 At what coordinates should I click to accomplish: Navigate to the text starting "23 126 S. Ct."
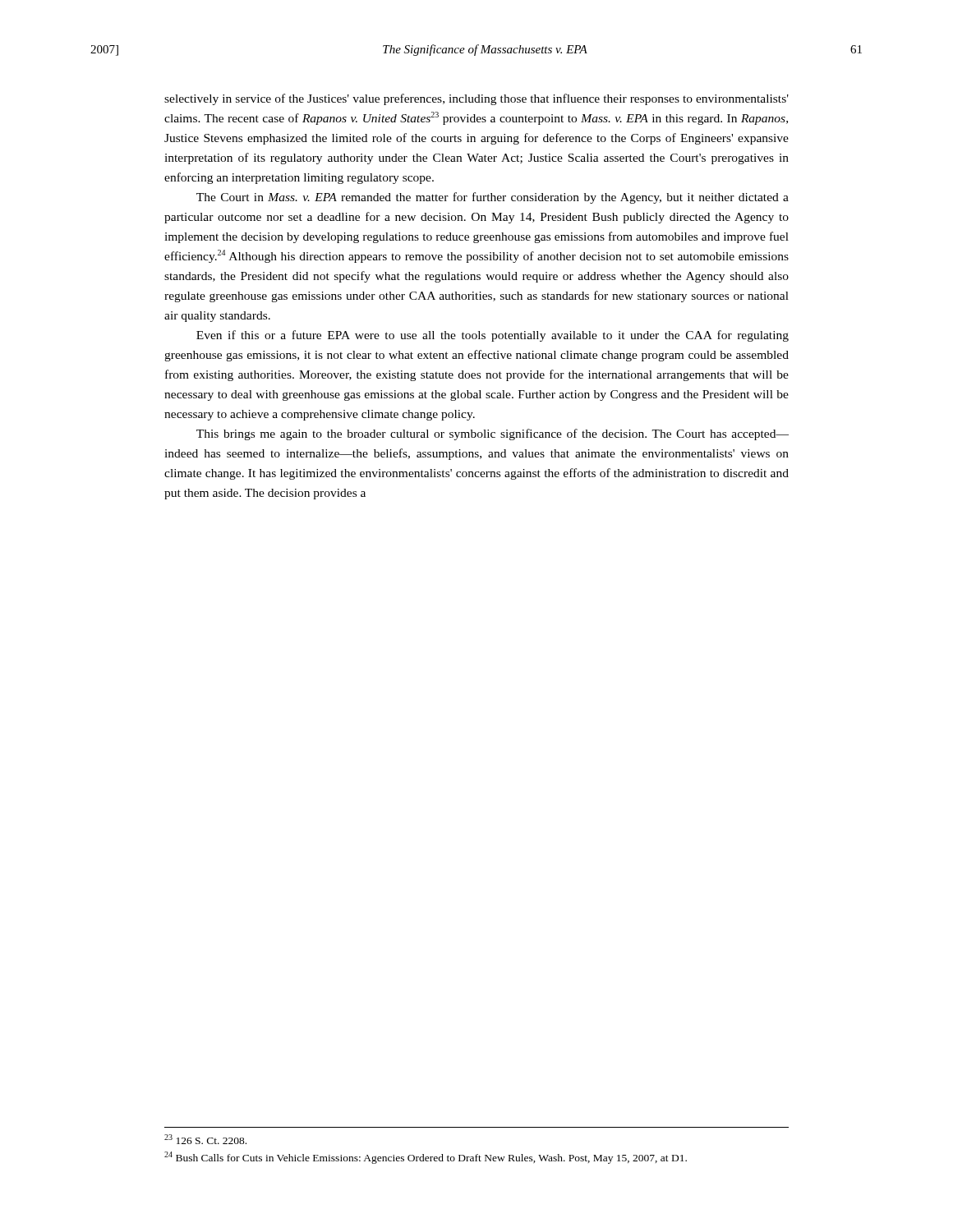click(206, 1139)
